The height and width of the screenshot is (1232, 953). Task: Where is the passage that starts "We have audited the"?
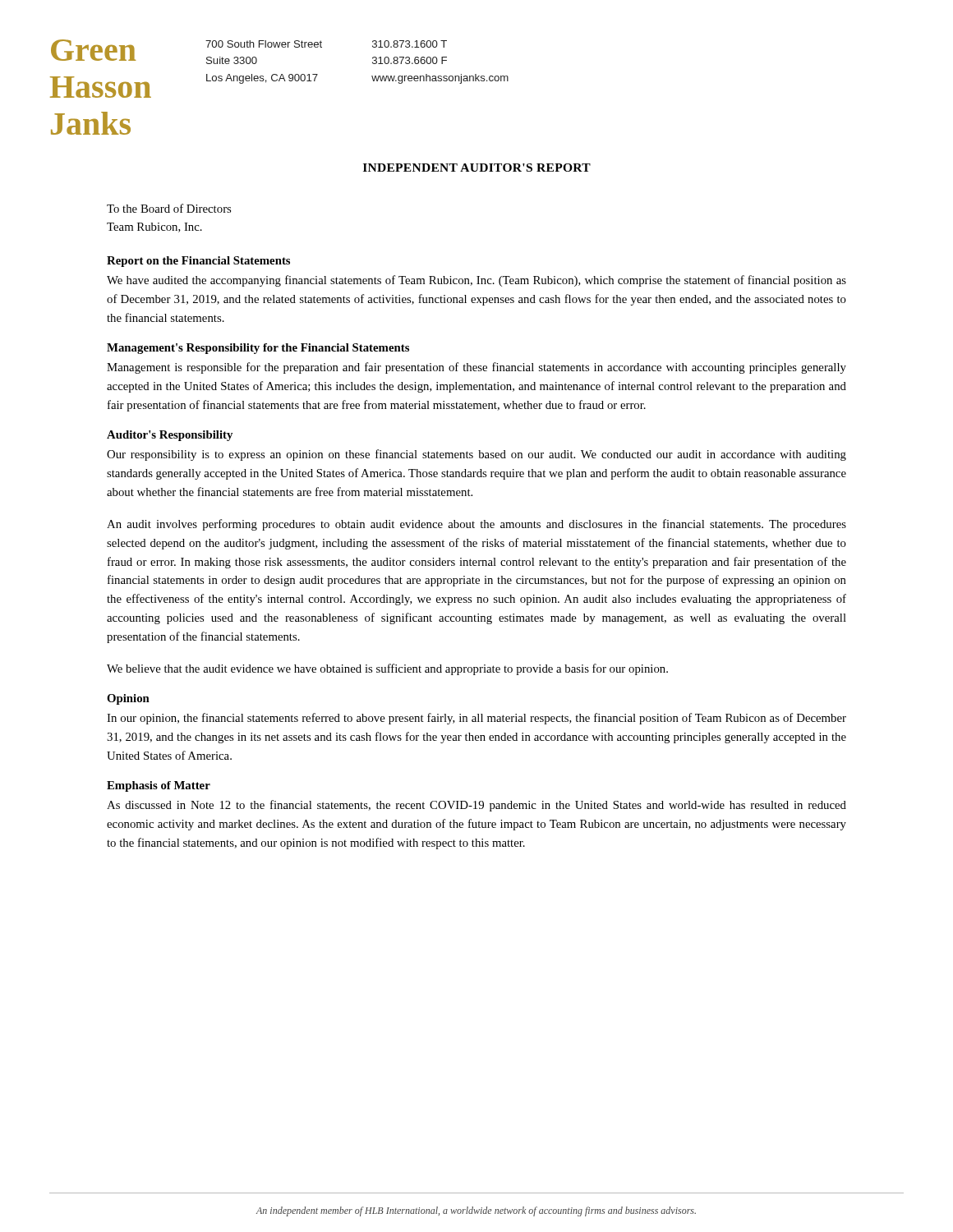tap(476, 299)
